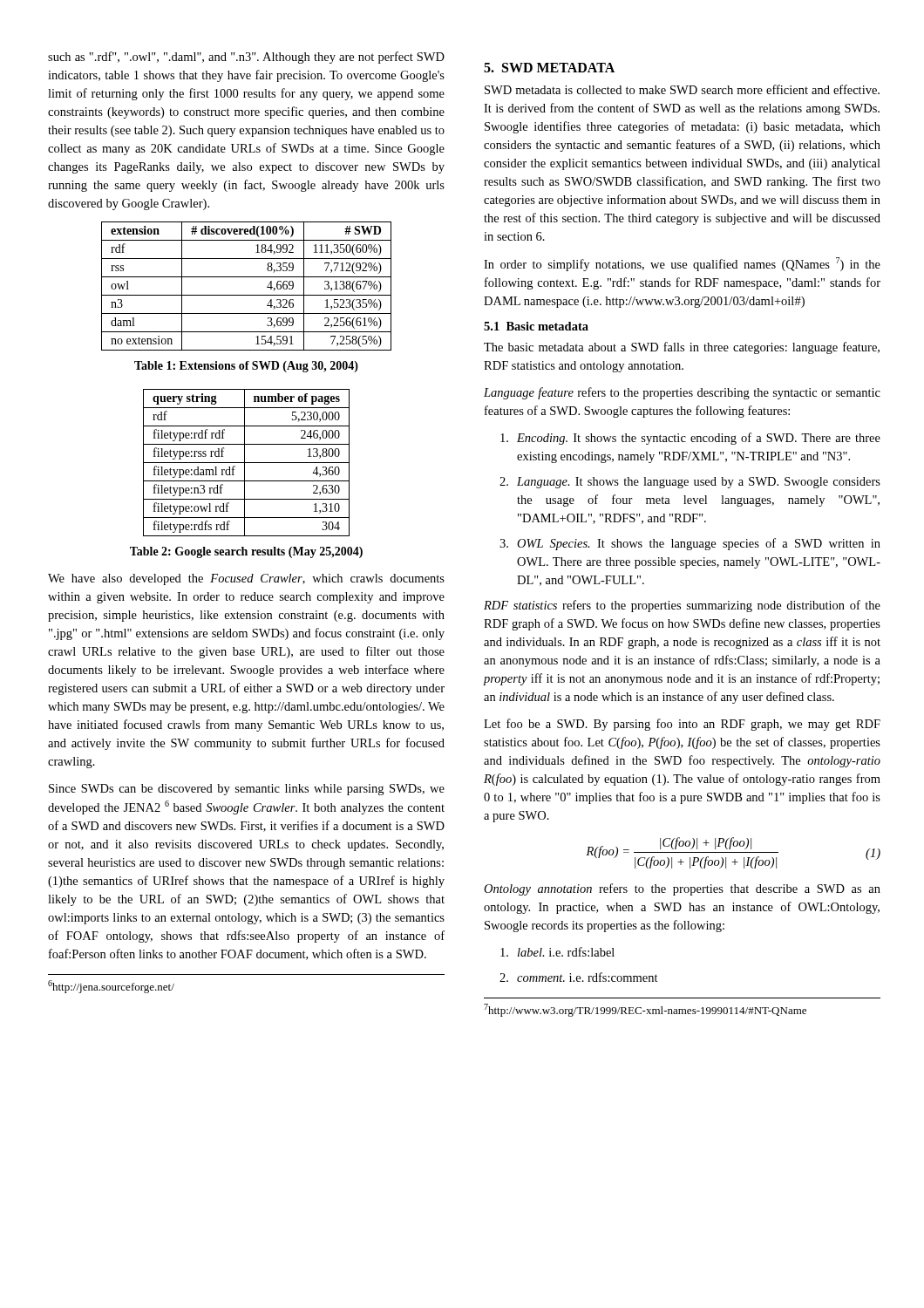The width and height of the screenshot is (924, 1308).
Task: Find "5. SWD METADATA" on this page
Action: [x=549, y=68]
